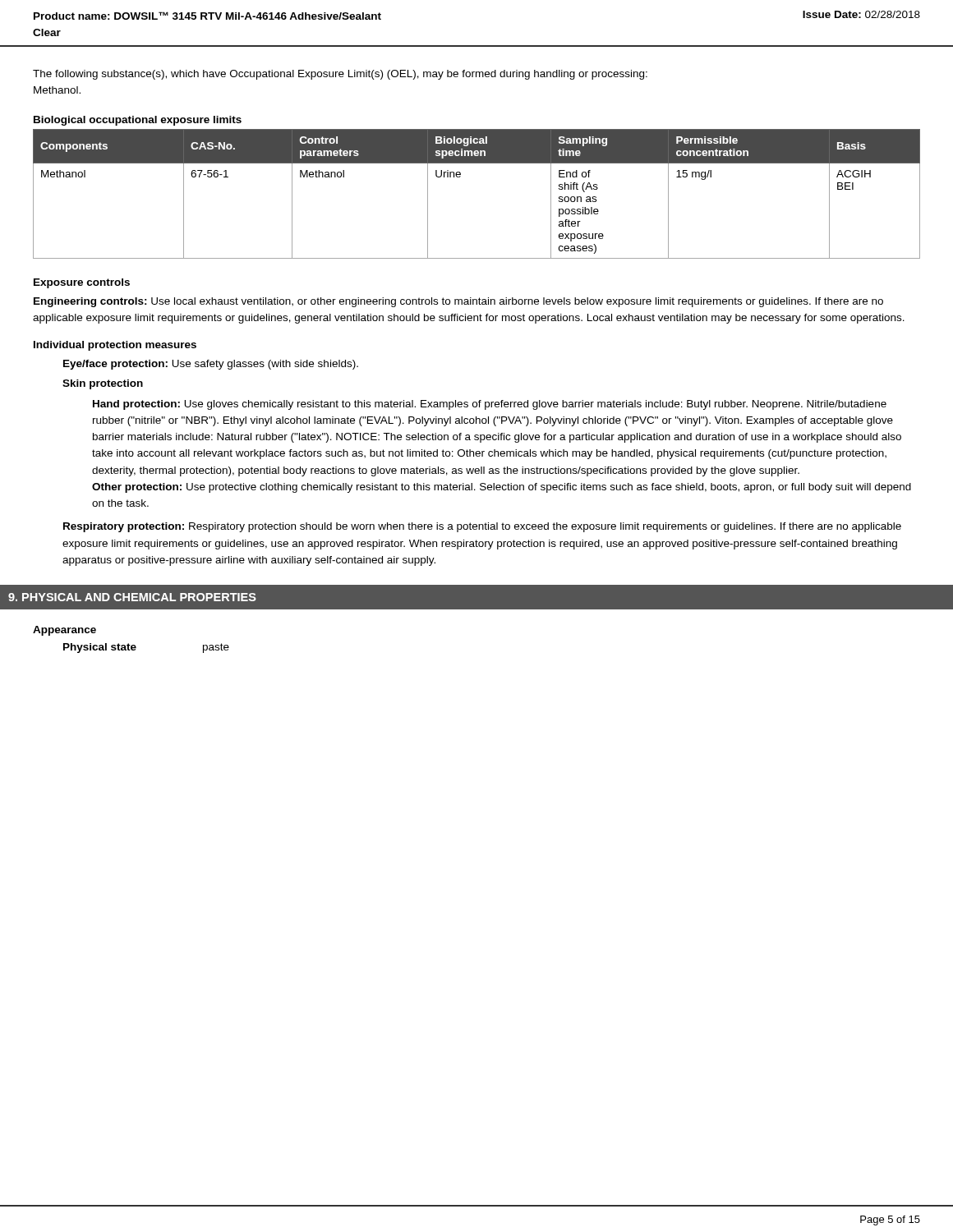Click on the section header with the text "Exposure controls"
The width and height of the screenshot is (953, 1232).
[x=82, y=282]
